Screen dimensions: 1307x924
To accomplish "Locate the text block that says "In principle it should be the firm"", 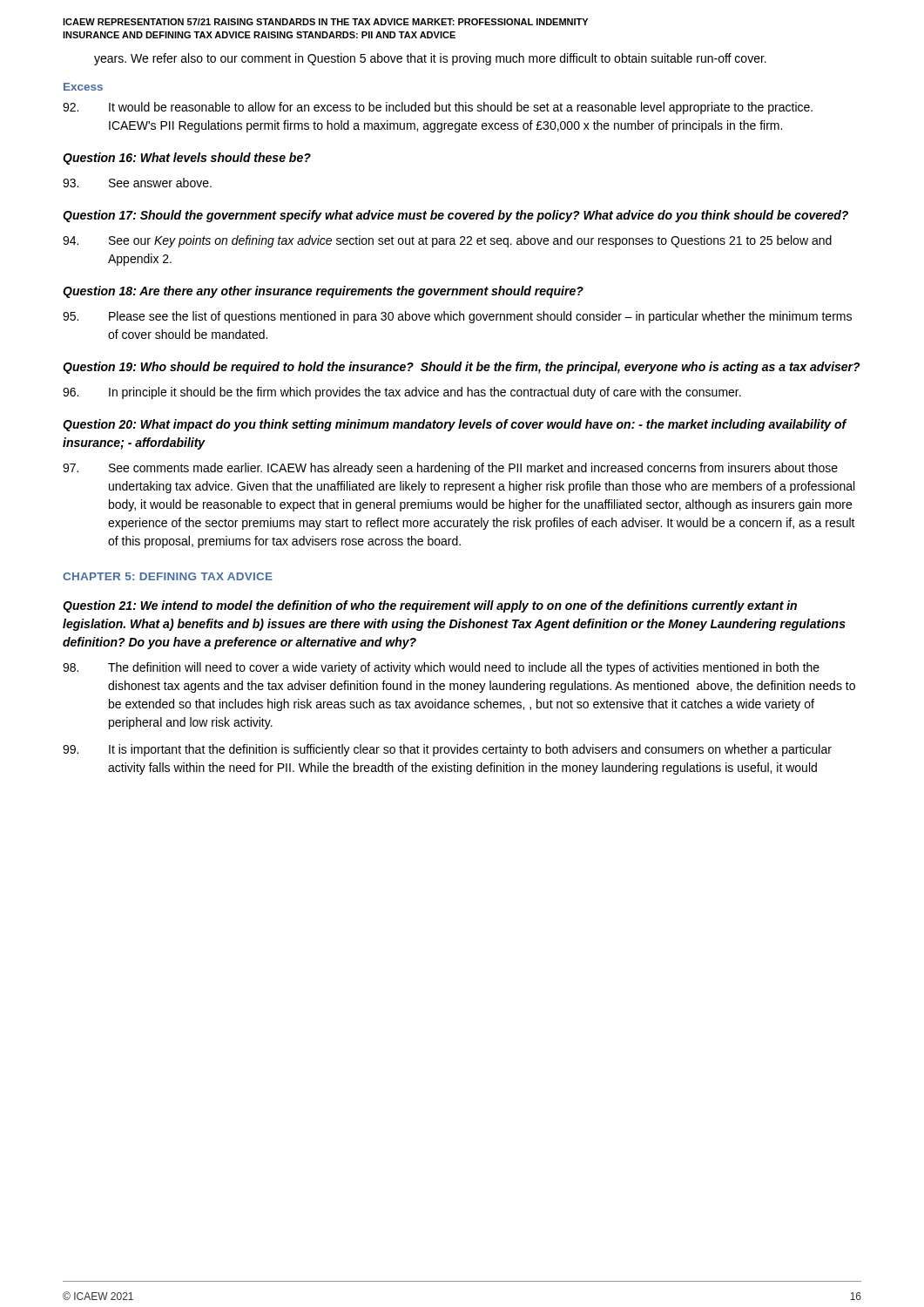I will (x=462, y=392).
